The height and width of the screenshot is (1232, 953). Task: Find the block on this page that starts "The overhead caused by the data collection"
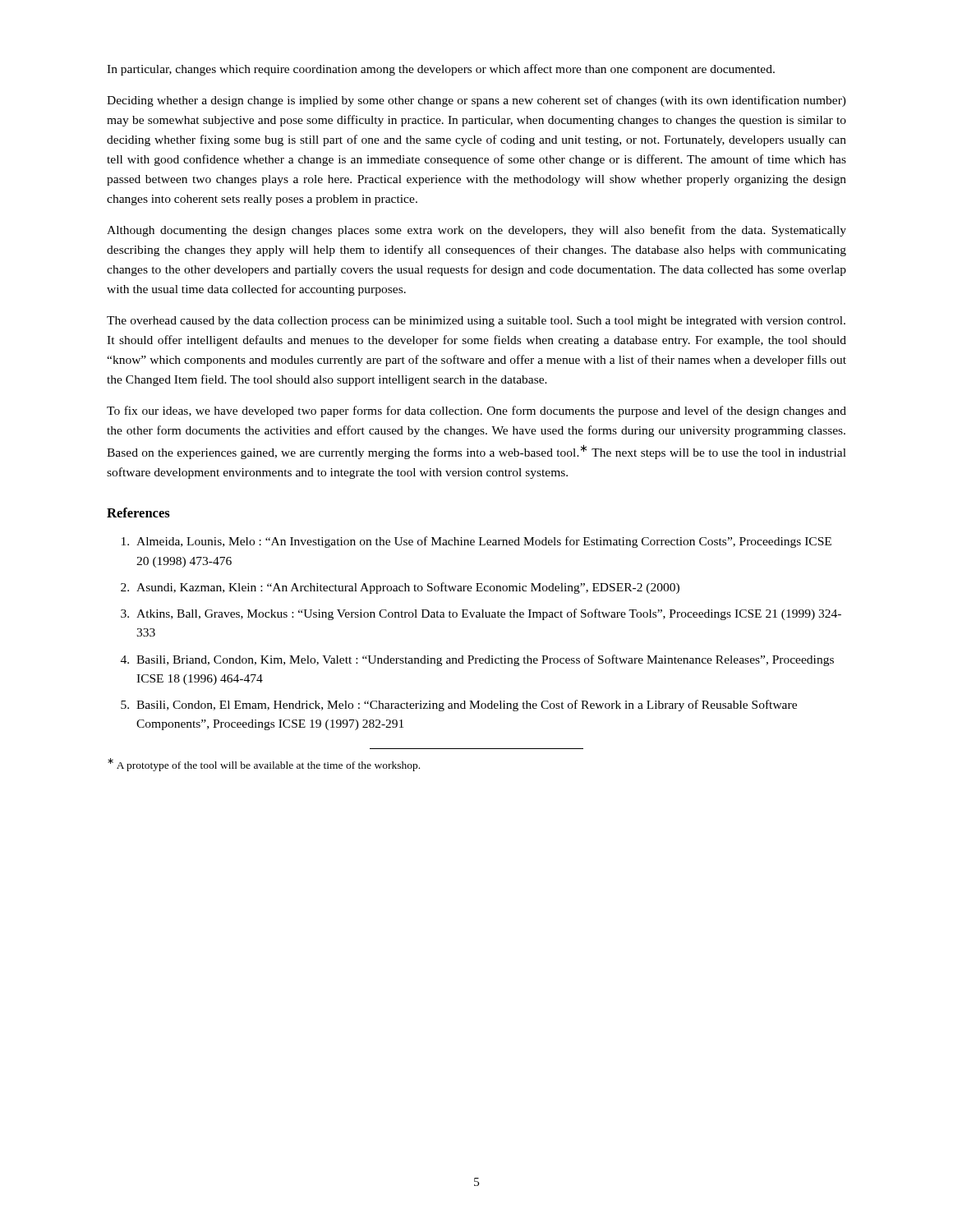pyautogui.click(x=476, y=350)
